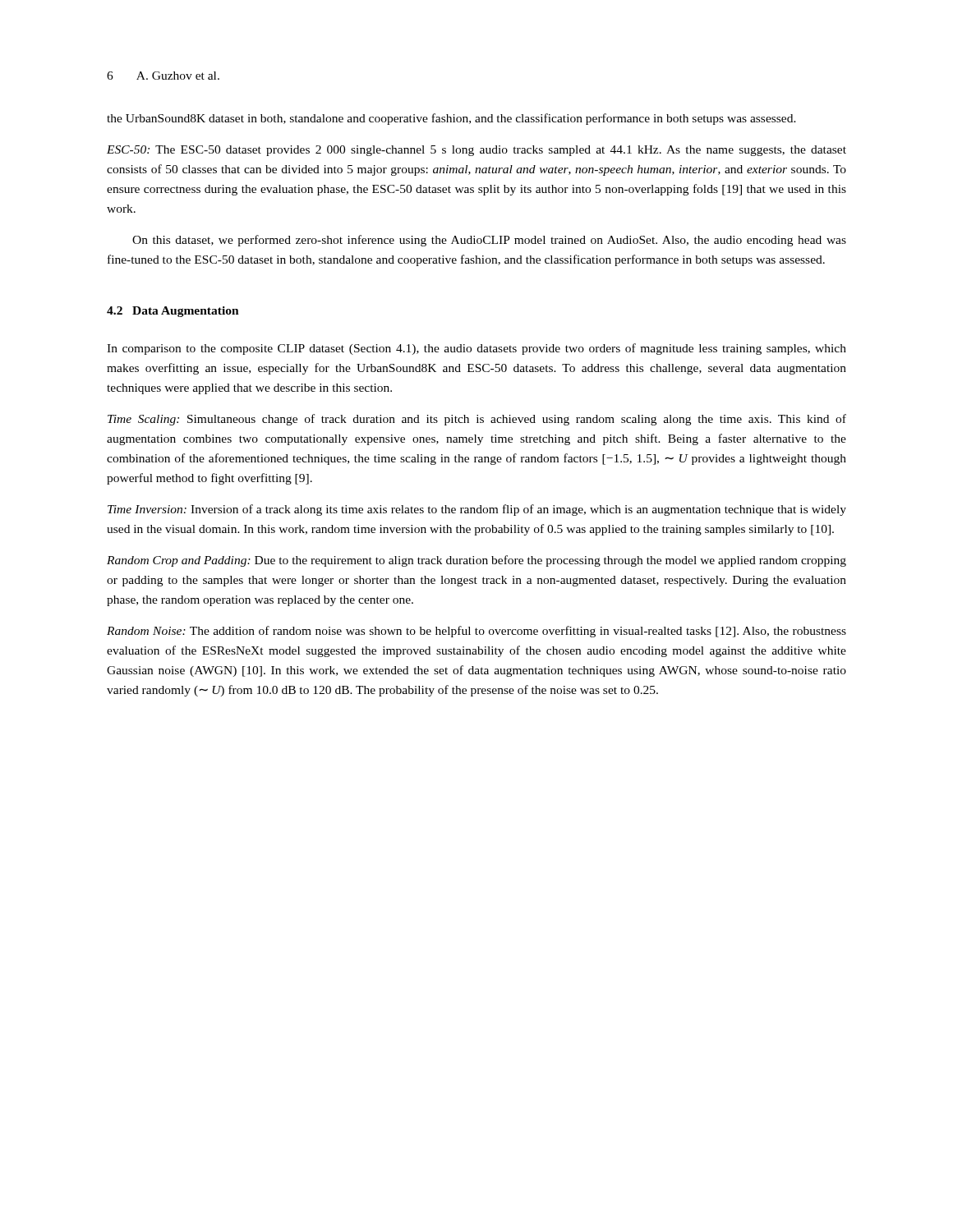Find the section header containing "4.2 Data Augmentation"
The image size is (953, 1232).
pos(173,310)
